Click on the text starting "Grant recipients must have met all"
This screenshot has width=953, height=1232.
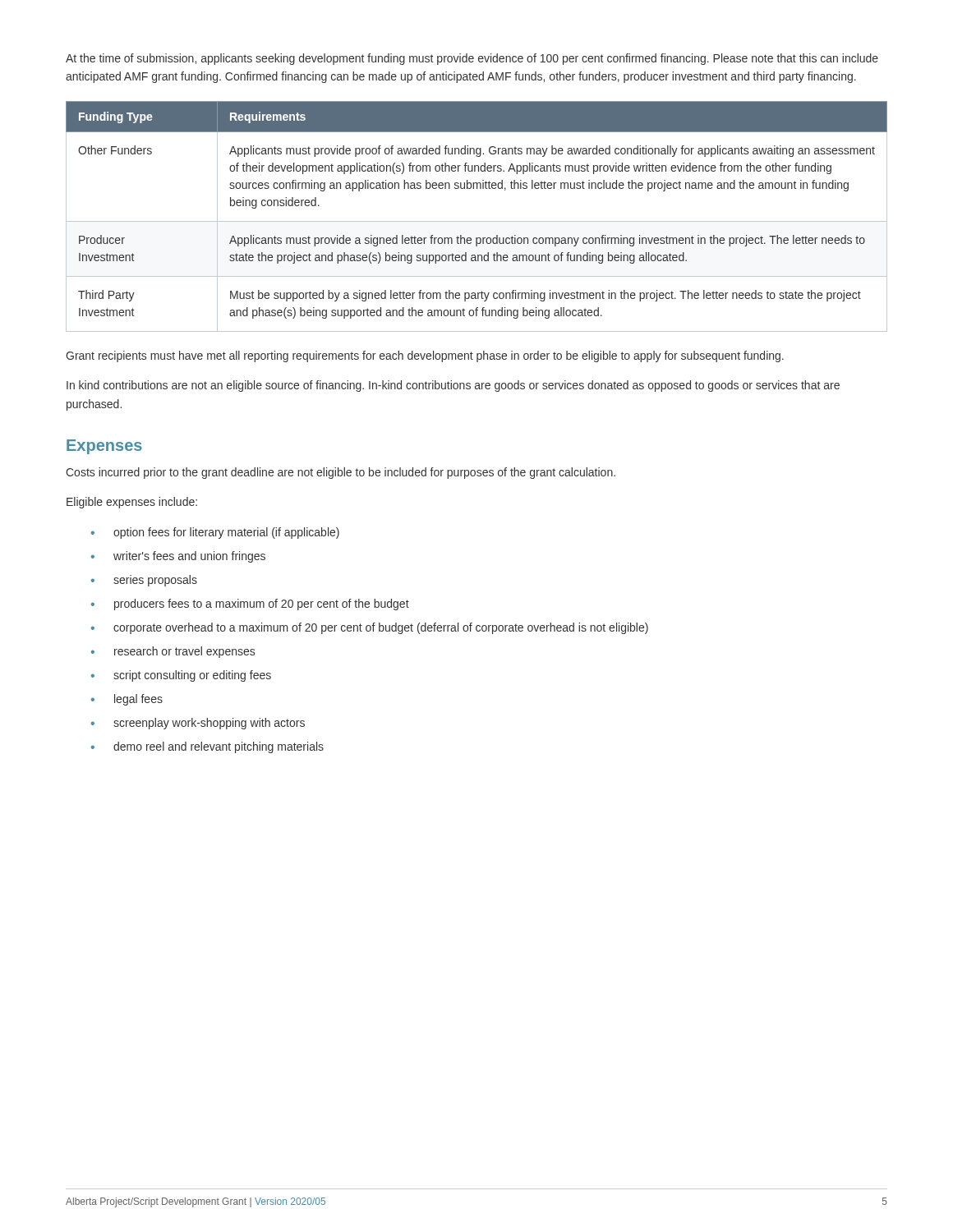tap(425, 355)
